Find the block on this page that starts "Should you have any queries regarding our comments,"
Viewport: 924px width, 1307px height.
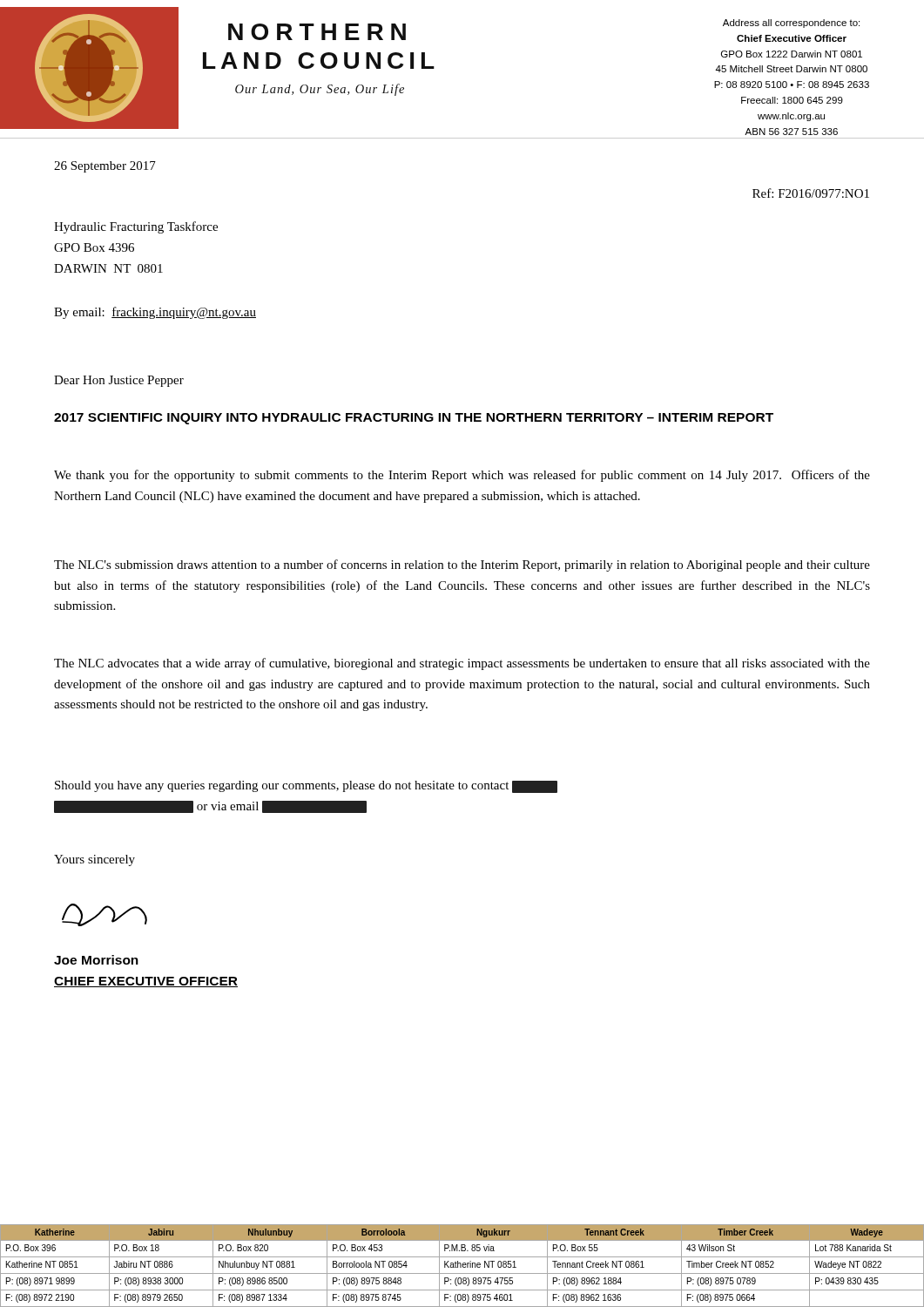306,797
